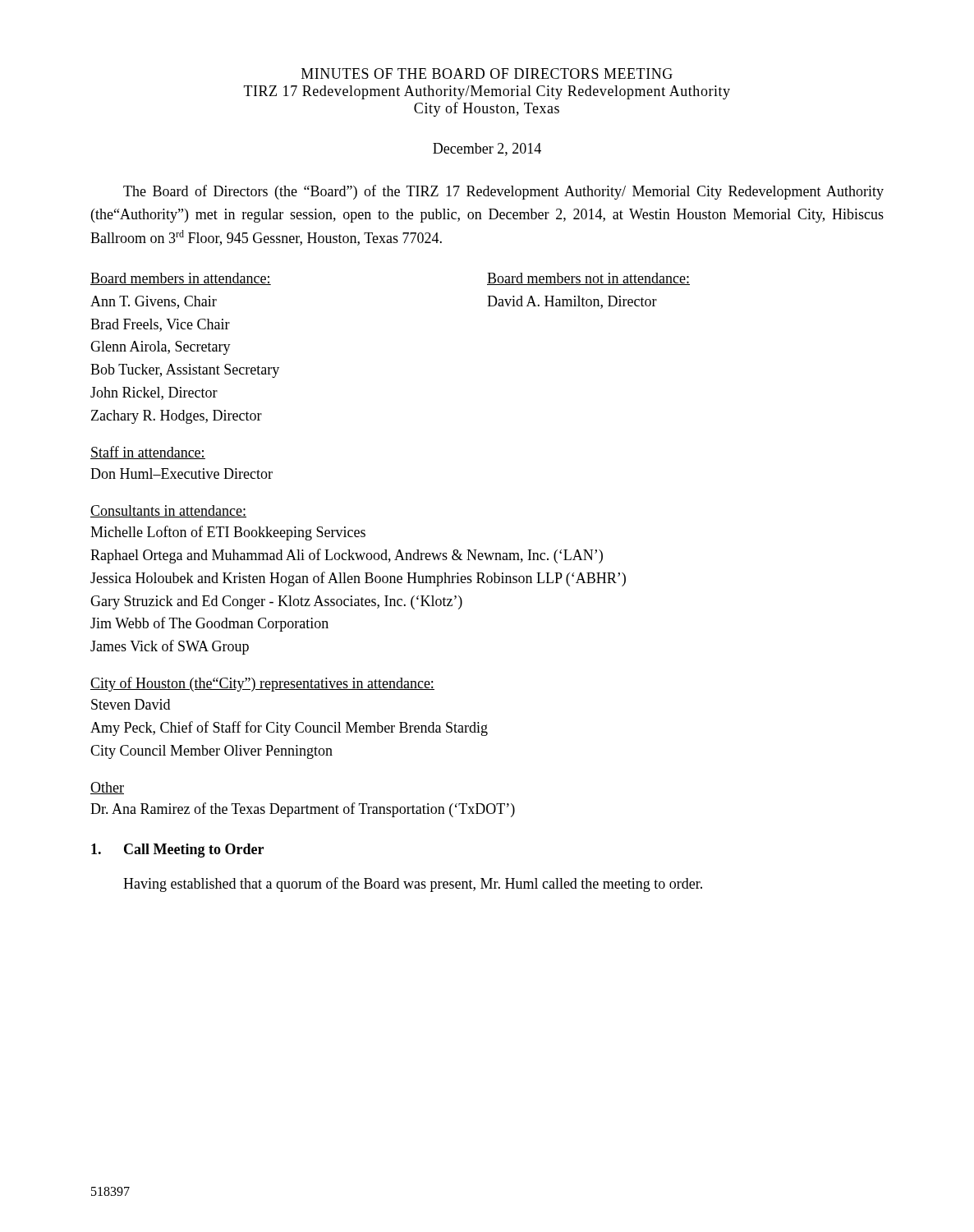974x1232 pixels.
Task: Find the list item that reads "Other Dr. Ana Ramirez of the Texas"
Action: (x=487, y=800)
